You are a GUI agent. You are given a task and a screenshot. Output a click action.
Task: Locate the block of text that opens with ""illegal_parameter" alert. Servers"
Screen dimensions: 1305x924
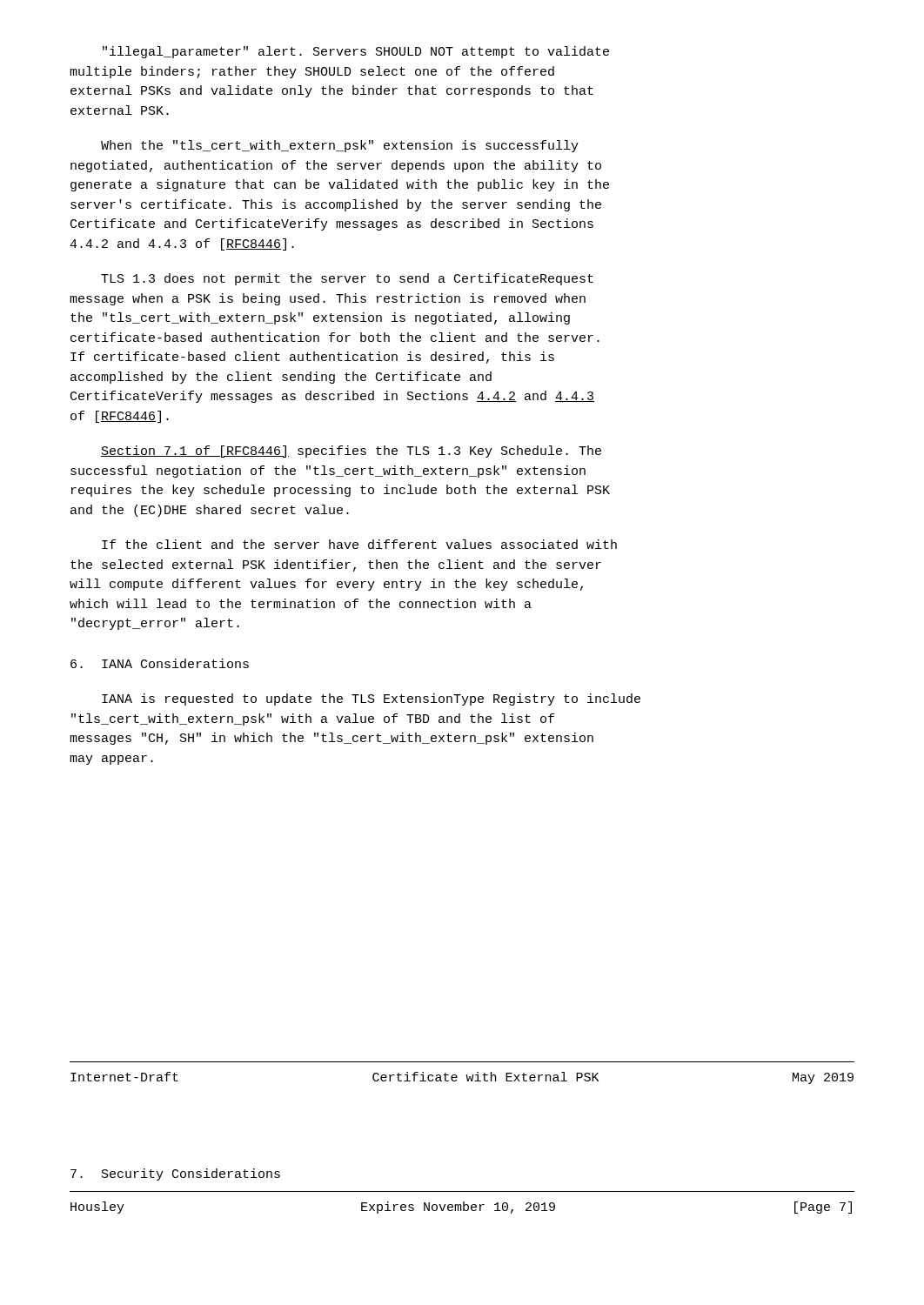click(x=340, y=82)
